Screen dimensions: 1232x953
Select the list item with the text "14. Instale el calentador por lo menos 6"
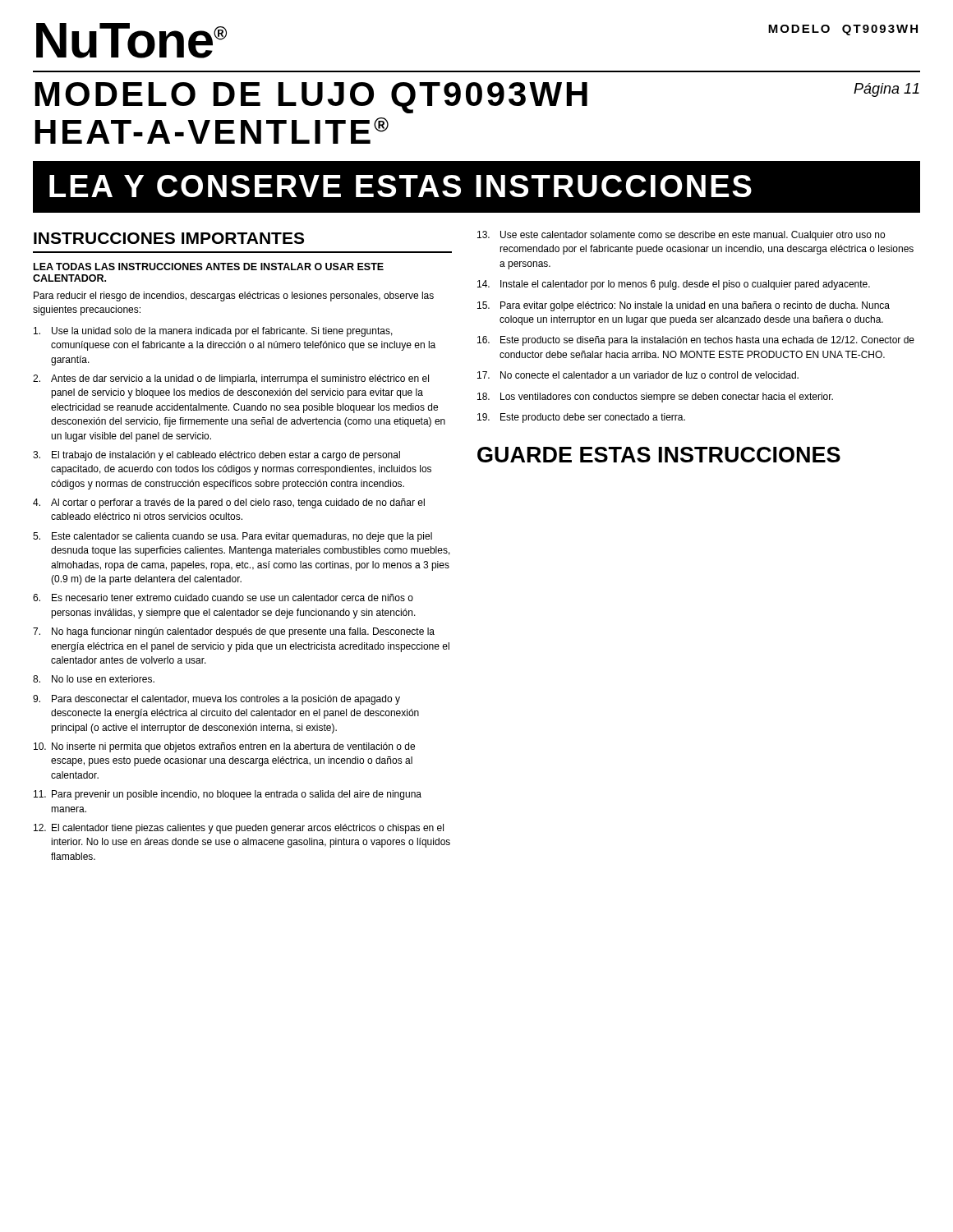pyautogui.click(x=698, y=285)
